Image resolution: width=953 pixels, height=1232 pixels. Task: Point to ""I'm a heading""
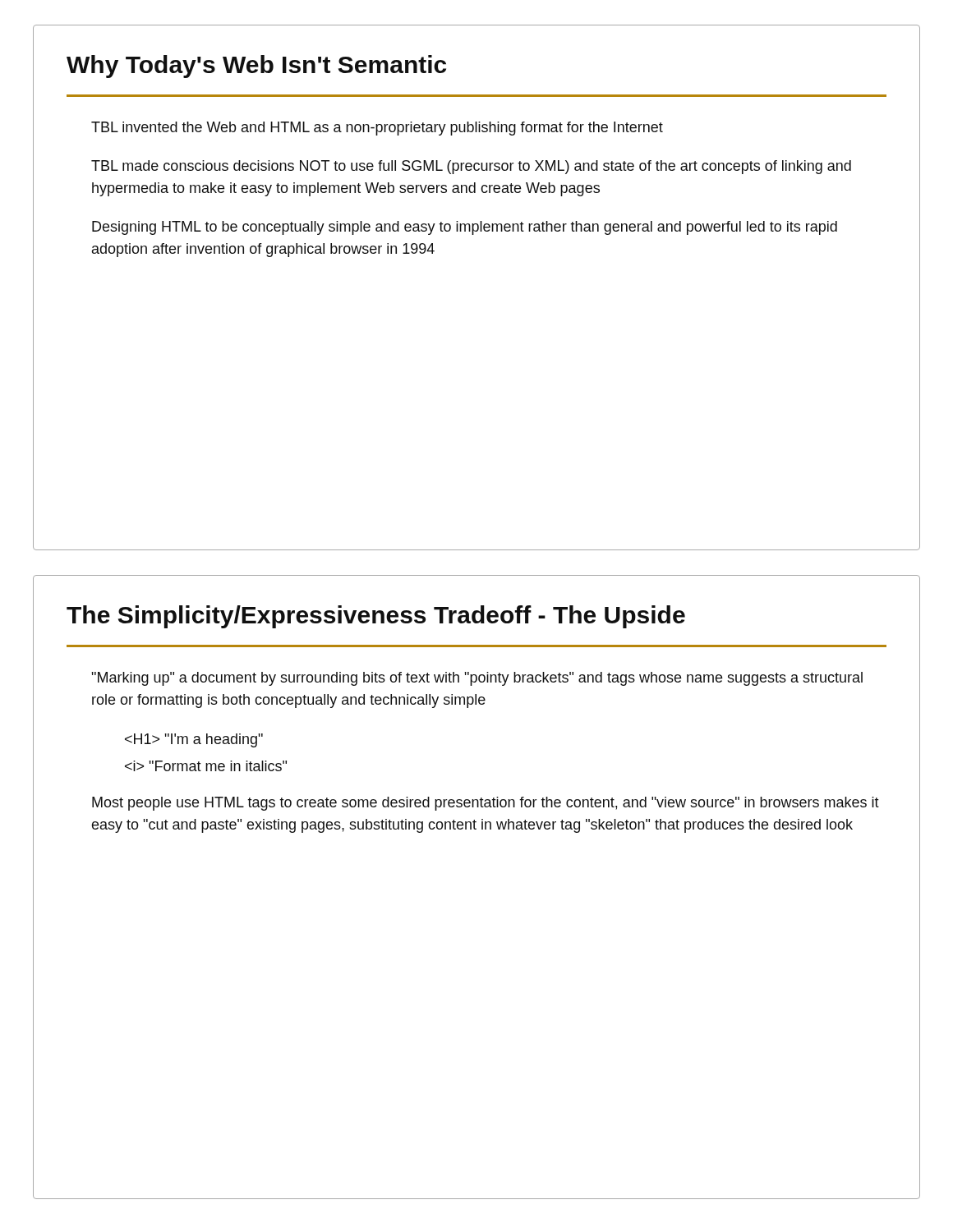coord(194,739)
